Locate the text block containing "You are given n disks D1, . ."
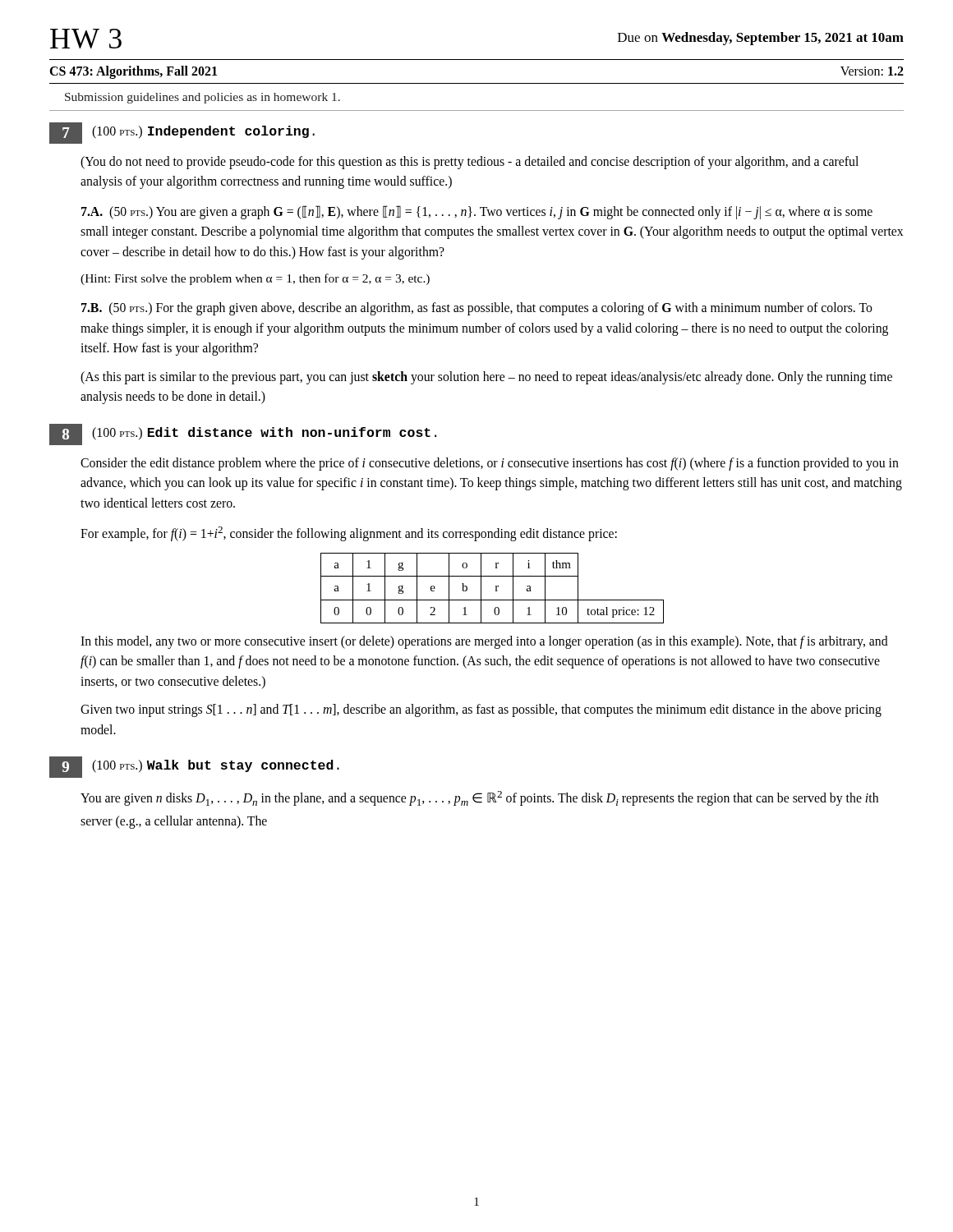This screenshot has width=953, height=1232. click(492, 809)
